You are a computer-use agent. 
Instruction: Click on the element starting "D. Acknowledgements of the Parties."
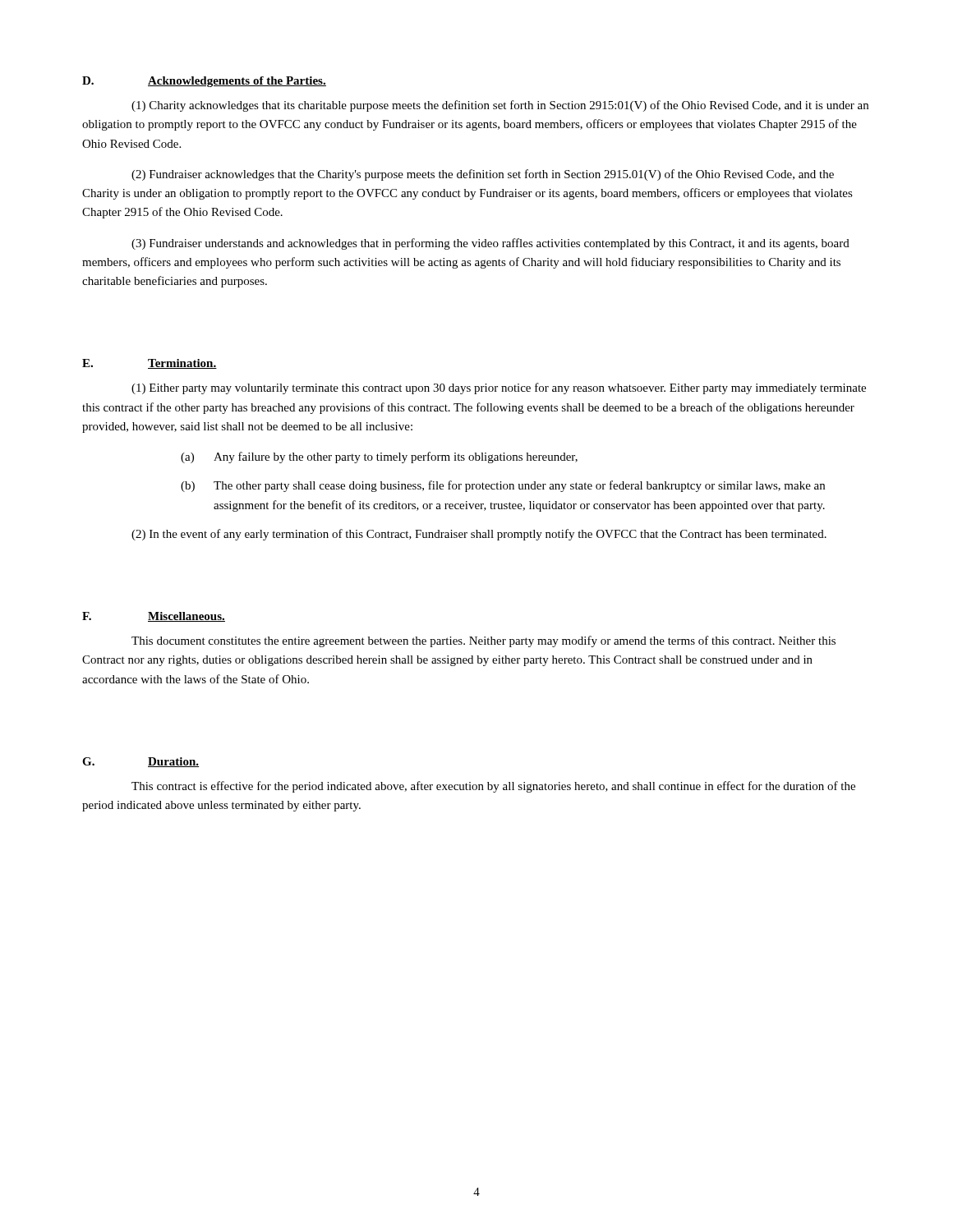[204, 81]
